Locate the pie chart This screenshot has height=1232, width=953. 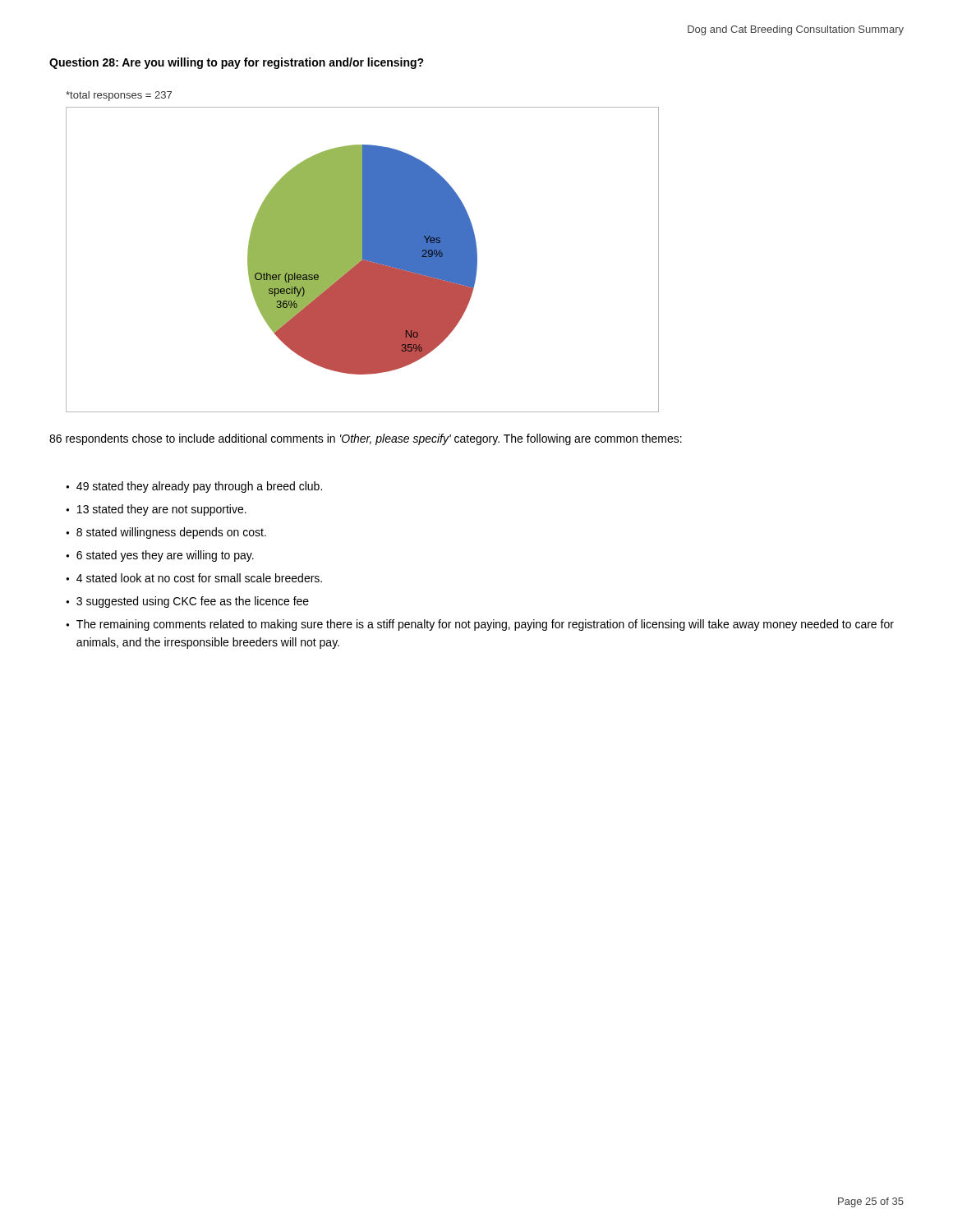362,260
